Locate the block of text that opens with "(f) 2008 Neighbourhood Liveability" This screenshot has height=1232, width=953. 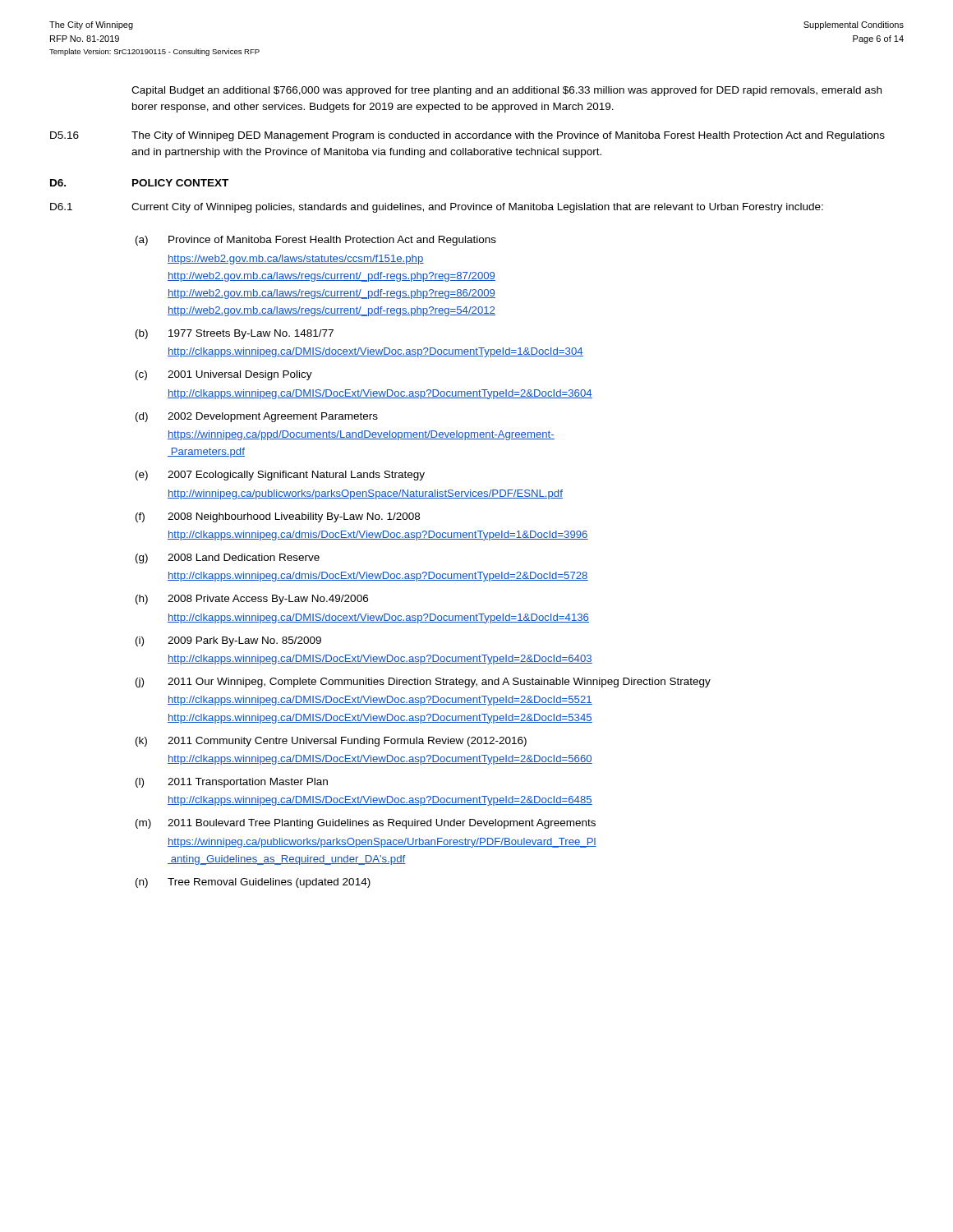(278, 517)
